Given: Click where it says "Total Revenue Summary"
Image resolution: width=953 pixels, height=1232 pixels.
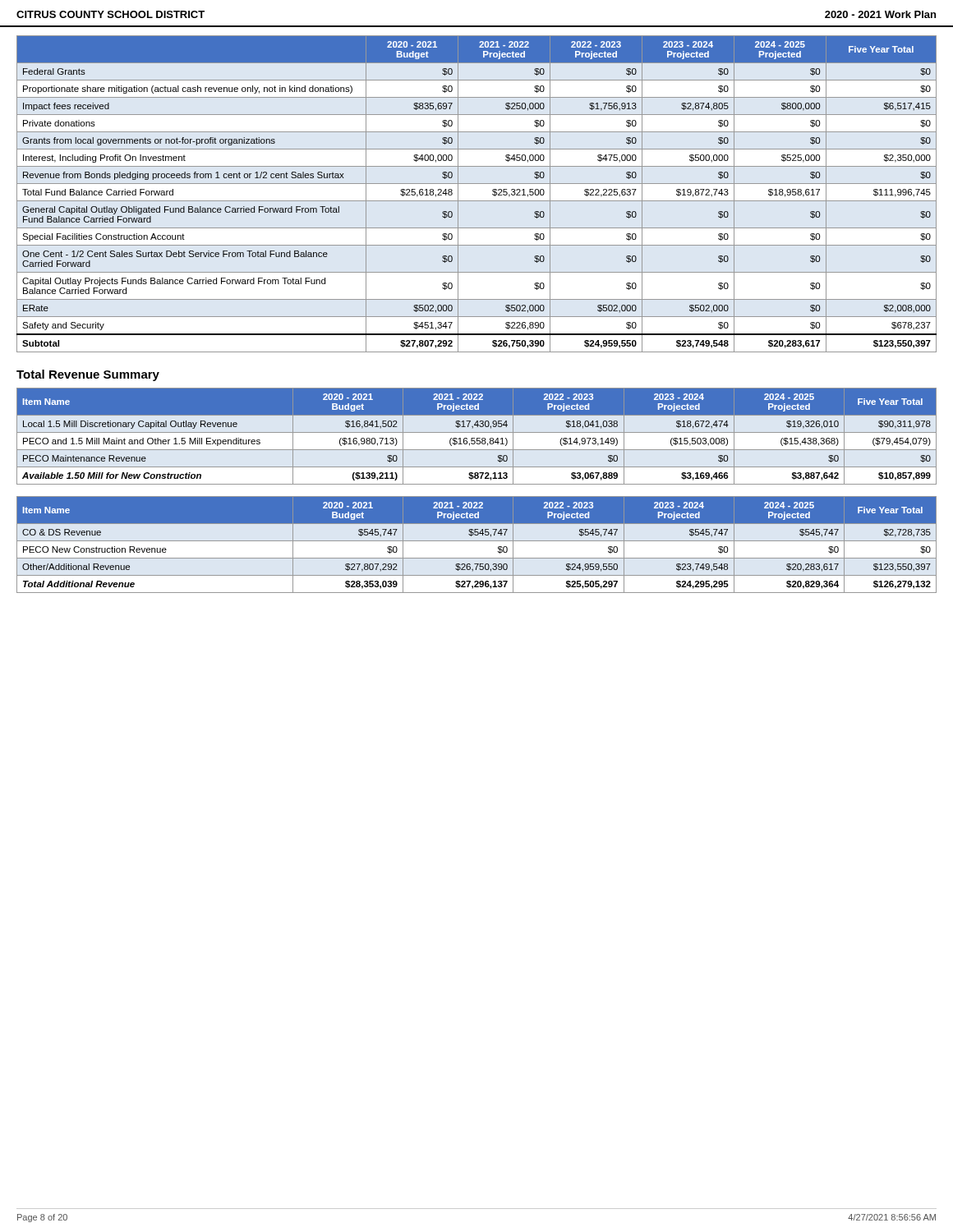Looking at the screenshot, I should pyautogui.click(x=88, y=374).
